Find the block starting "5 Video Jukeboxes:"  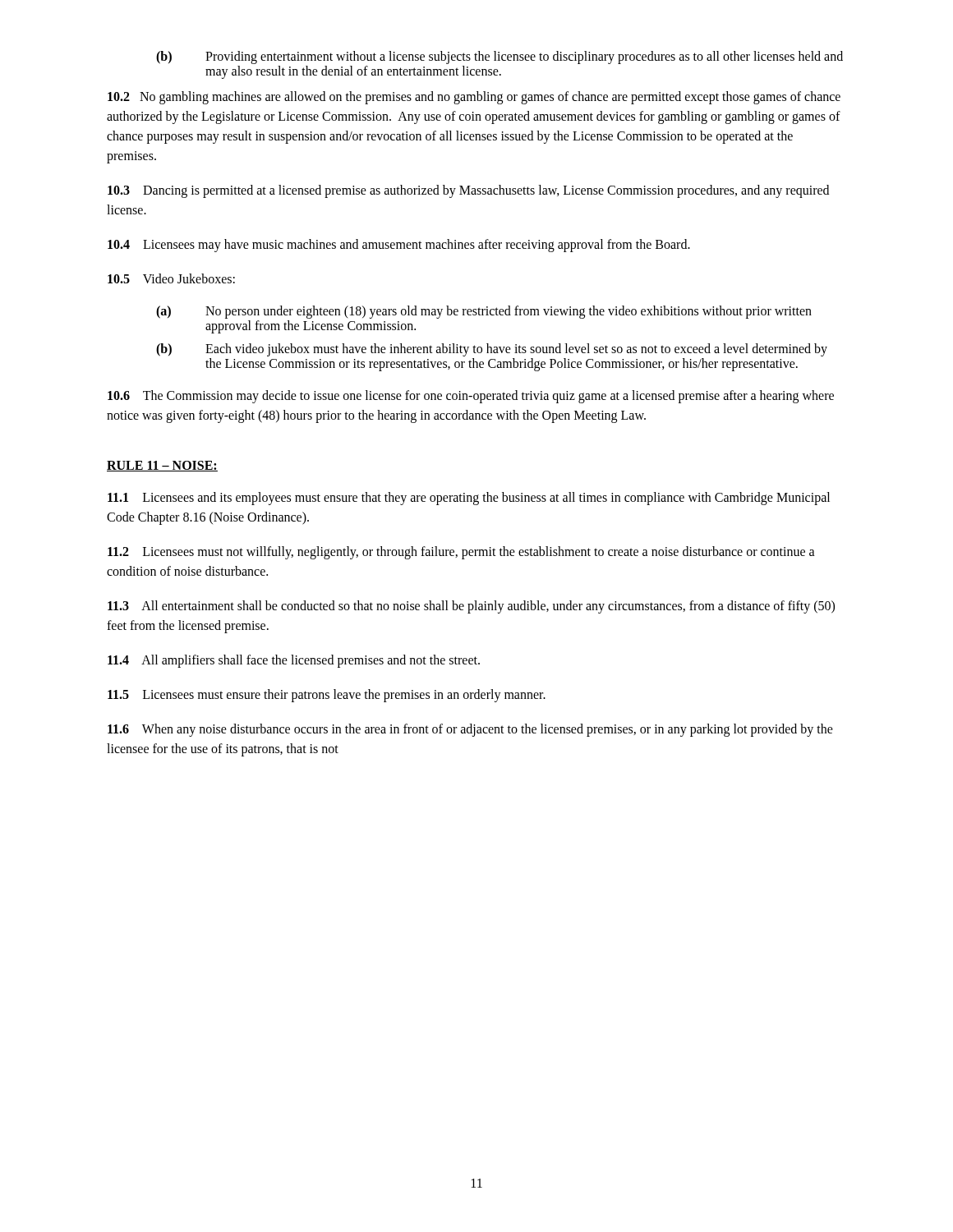coord(171,279)
